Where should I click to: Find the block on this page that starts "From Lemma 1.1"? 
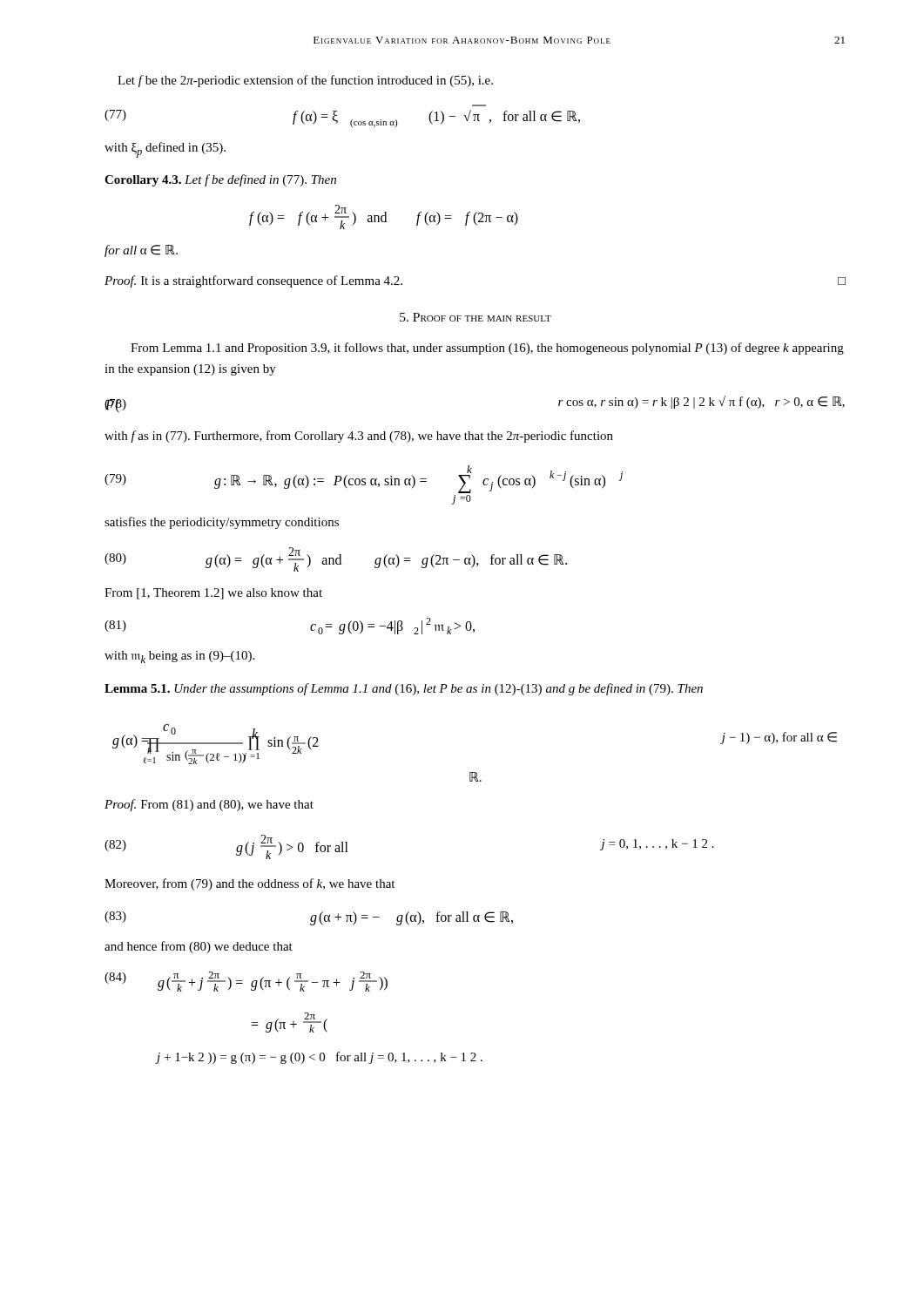(474, 358)
